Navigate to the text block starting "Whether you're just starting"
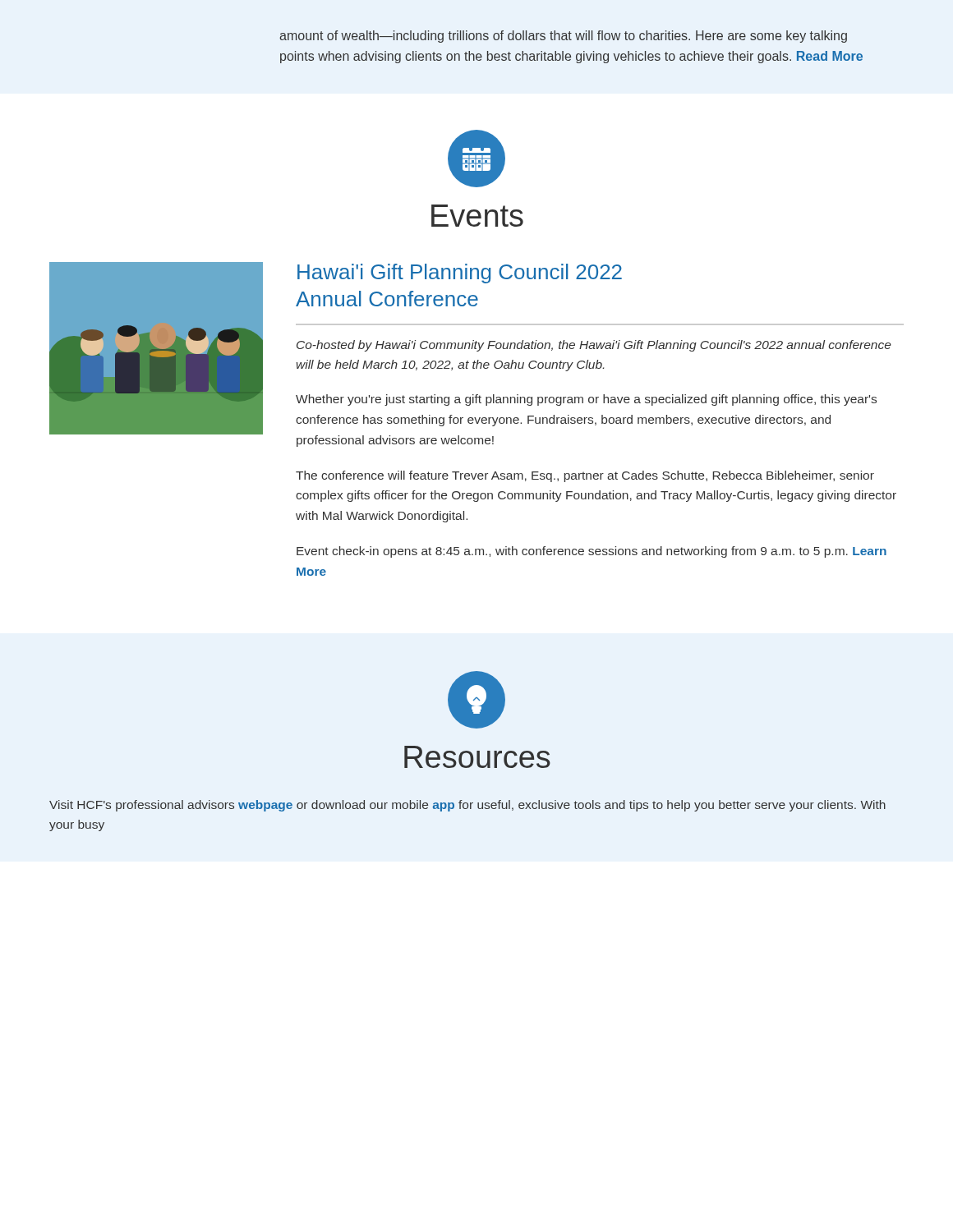Viewport: 953px width, 1232px height. click(x=586, y=419)
